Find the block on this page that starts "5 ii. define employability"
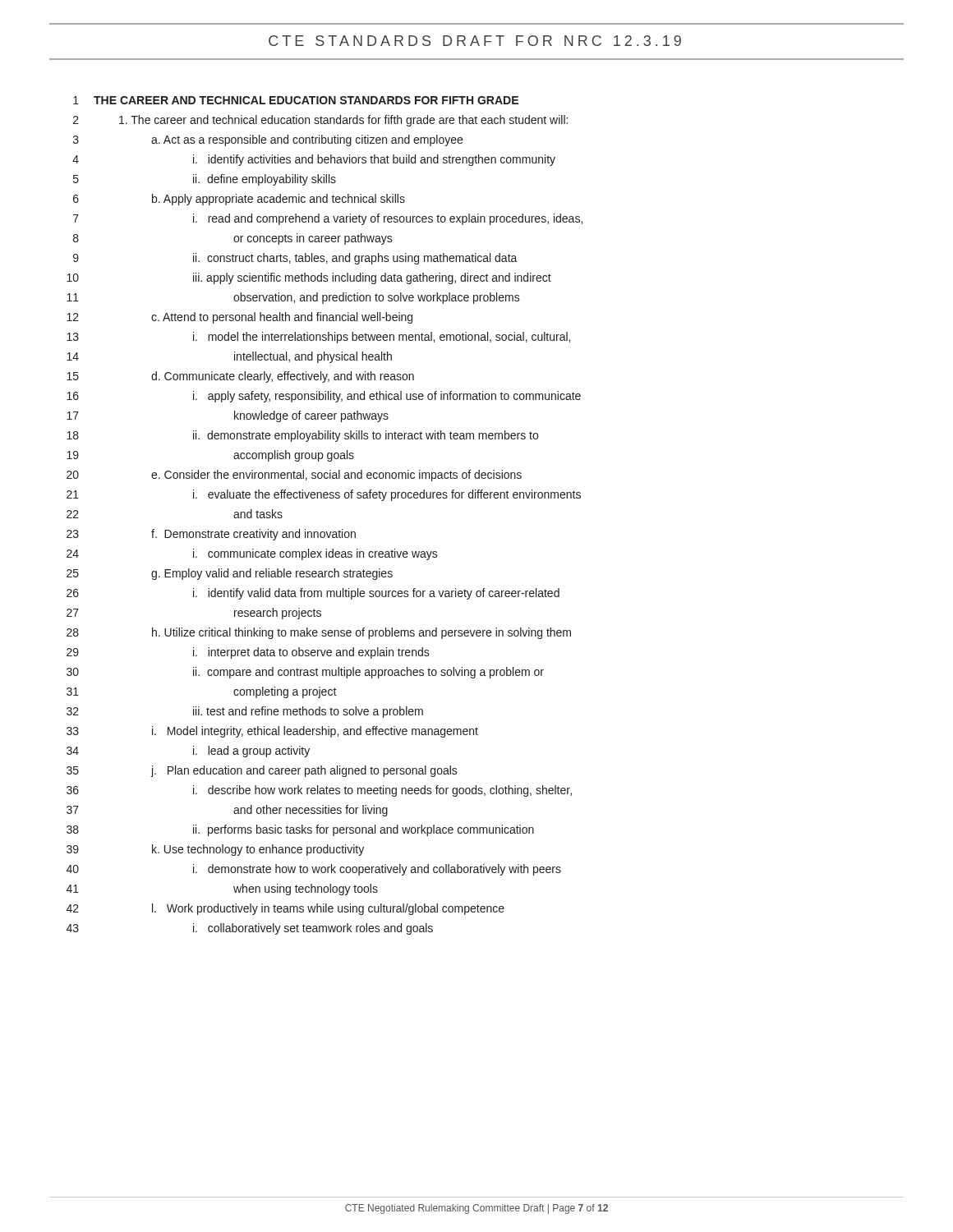Image resolution: width=953 pixels, height=1232 pixels. coord(205,180)
